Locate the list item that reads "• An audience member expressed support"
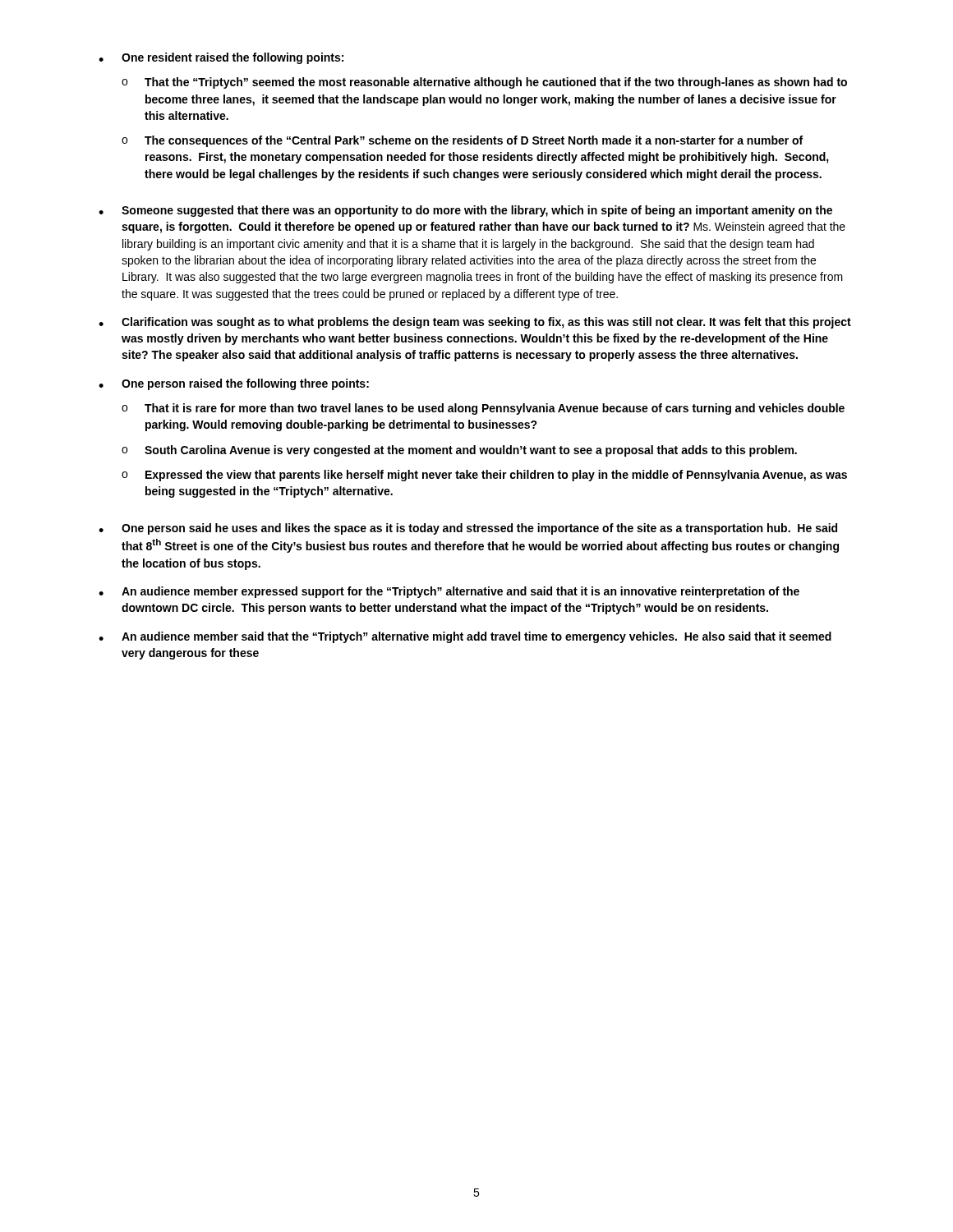 [x=476, y=600]
